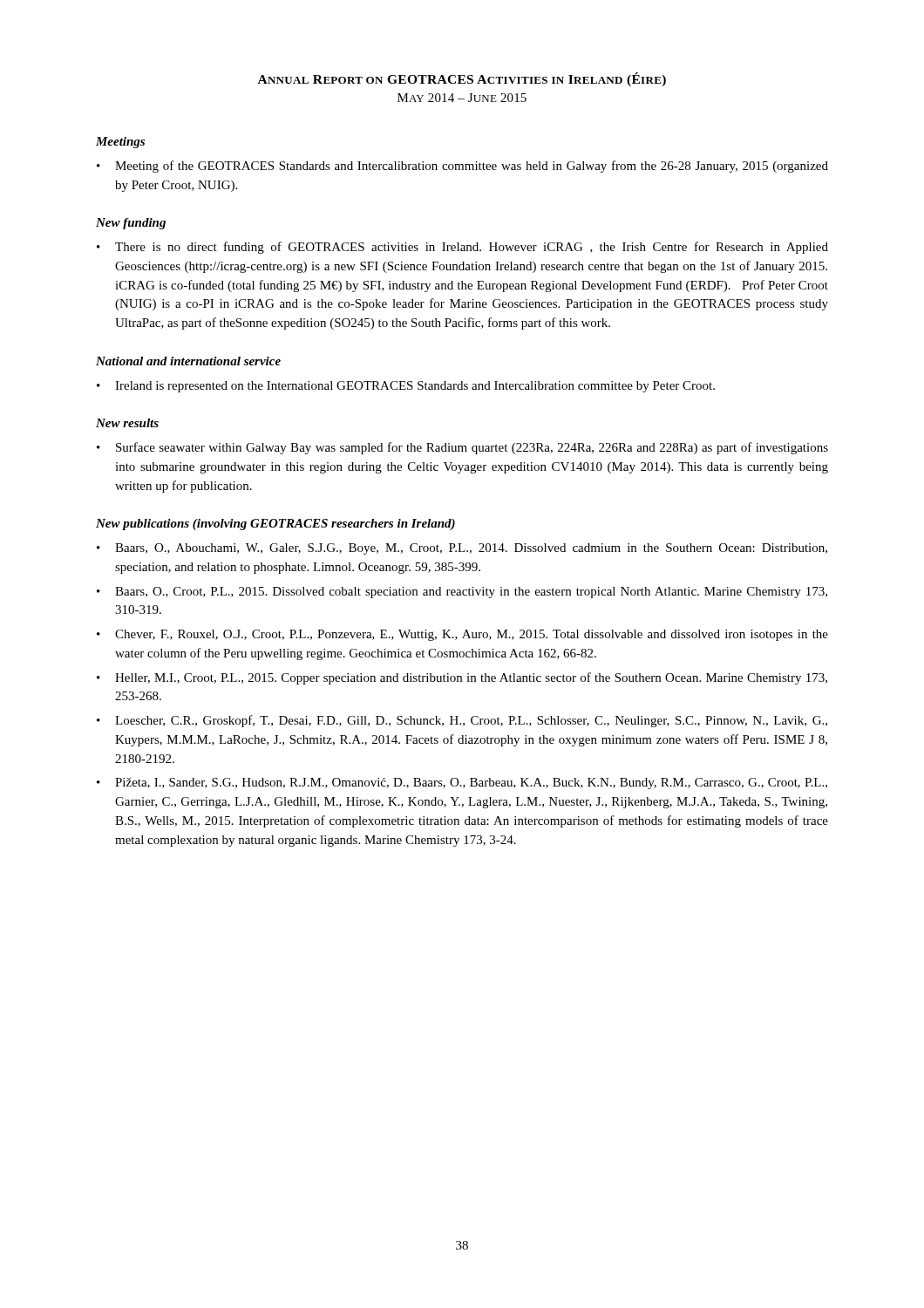Locate the text "New funding"
The image size is (924, 1308).
(131, 223)
